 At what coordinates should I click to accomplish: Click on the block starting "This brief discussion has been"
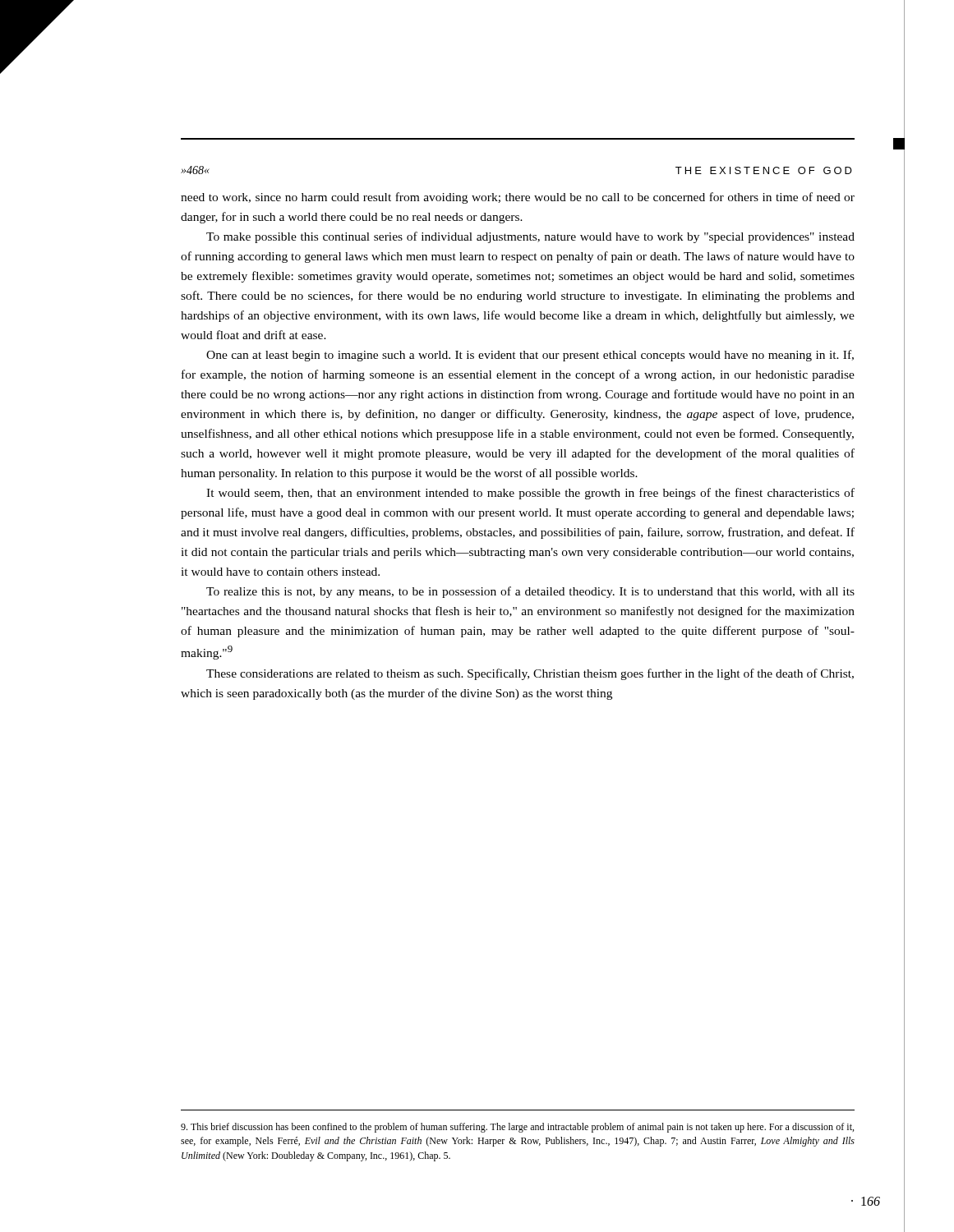coord(518,1136)
